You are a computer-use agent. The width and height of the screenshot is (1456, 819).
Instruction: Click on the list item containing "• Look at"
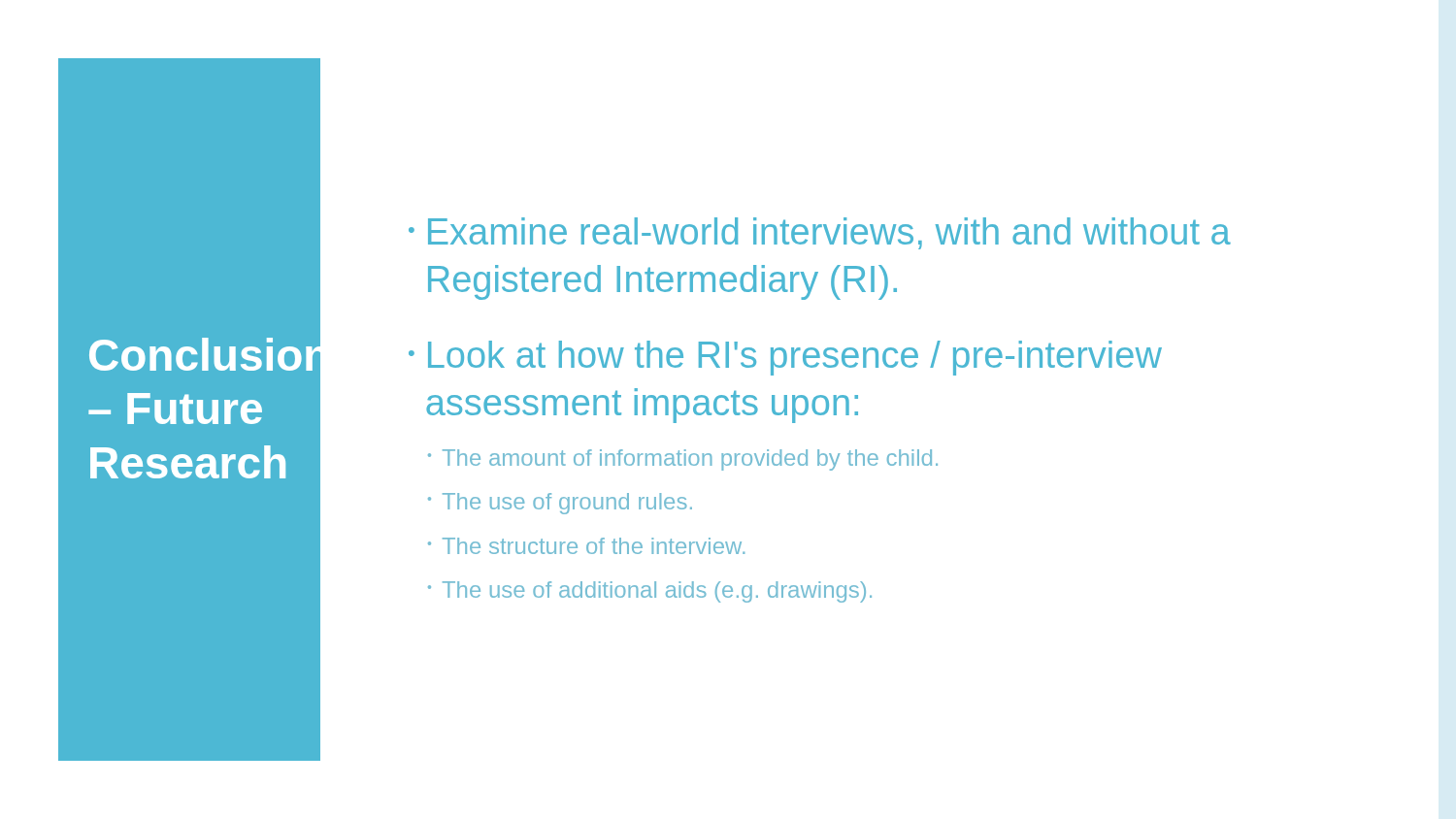[888, 380]
